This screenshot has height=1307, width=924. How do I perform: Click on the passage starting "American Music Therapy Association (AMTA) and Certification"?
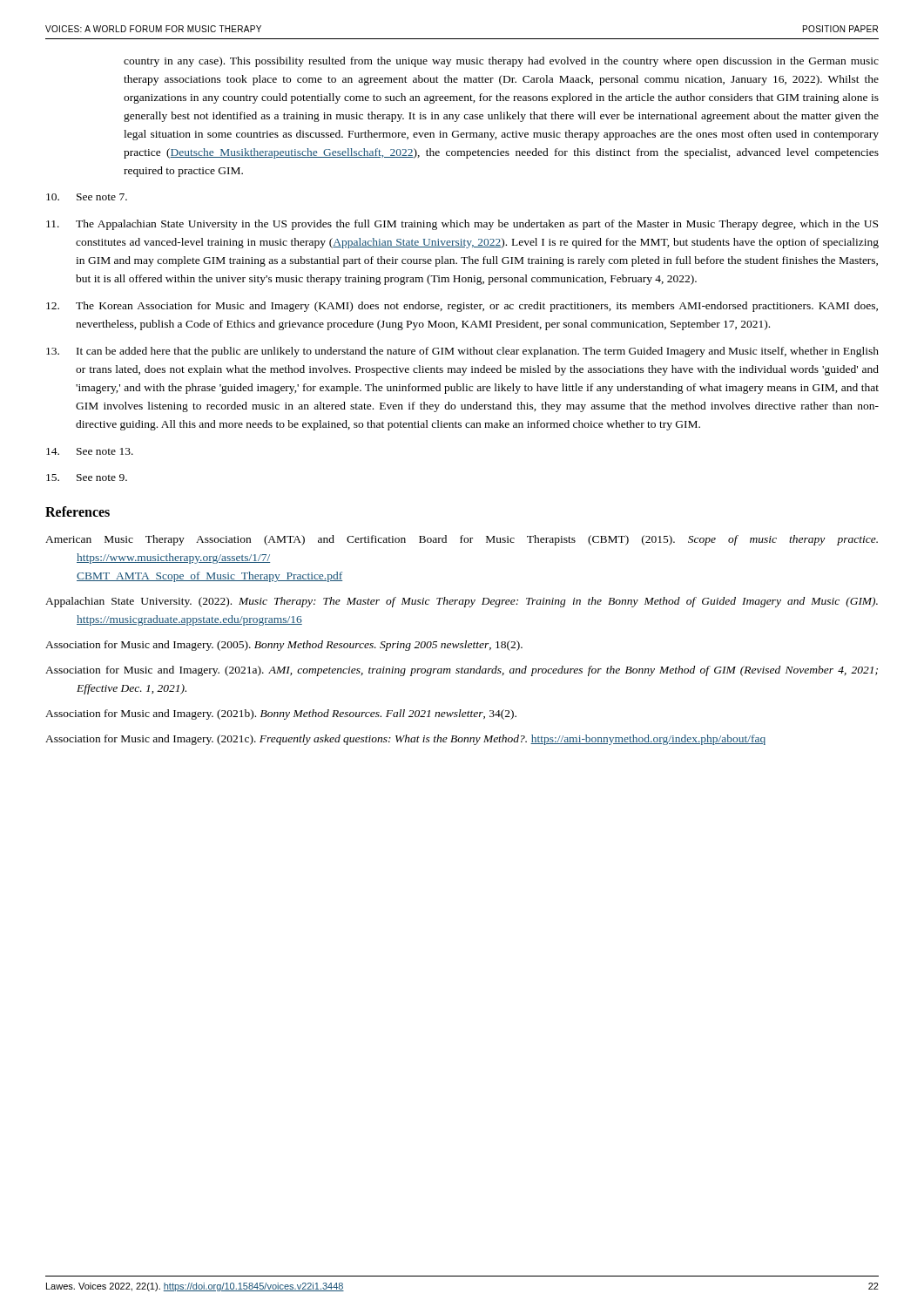(x=462, y=540)
